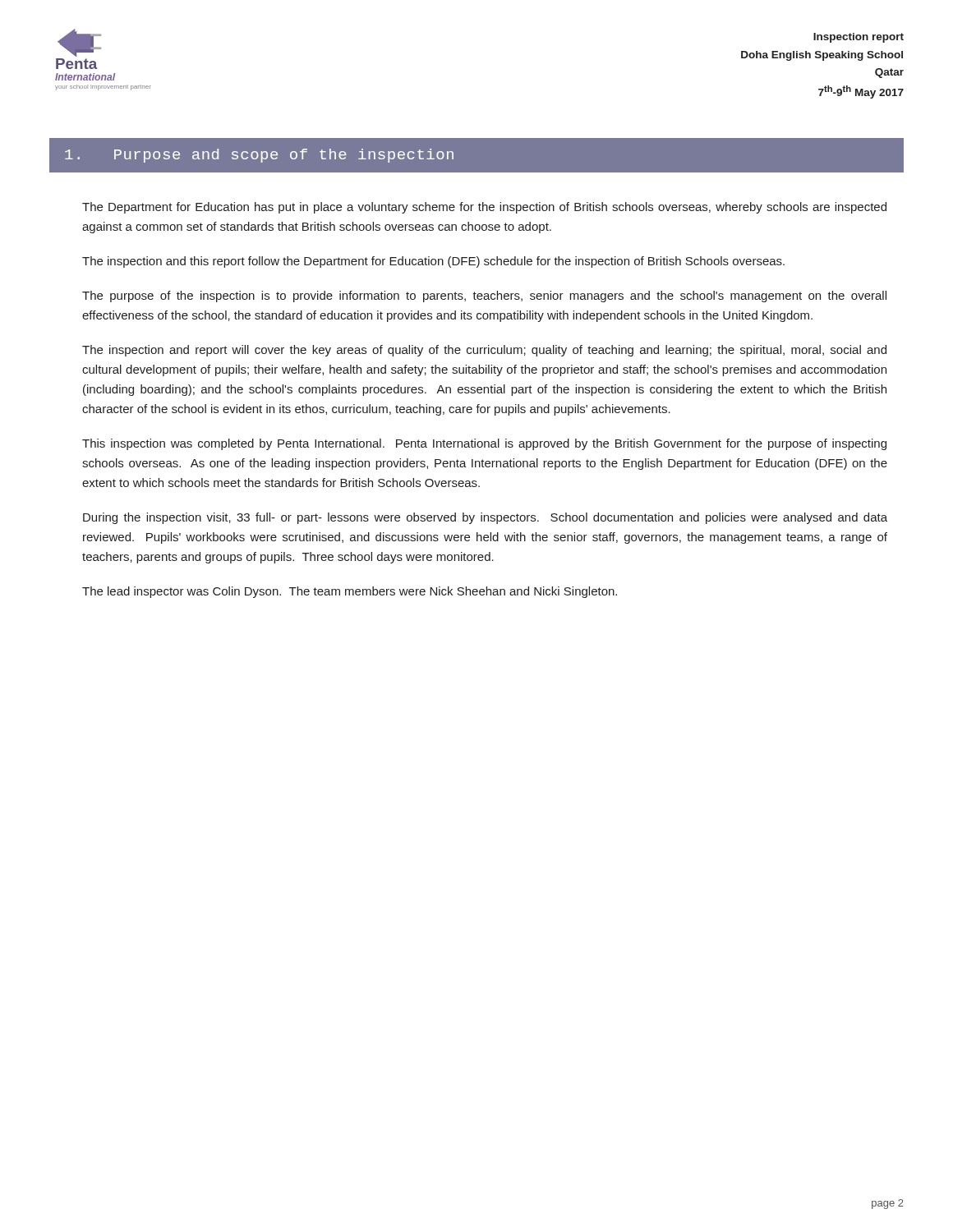
Task: Locate the logo
Action: (x=119, y=59)
